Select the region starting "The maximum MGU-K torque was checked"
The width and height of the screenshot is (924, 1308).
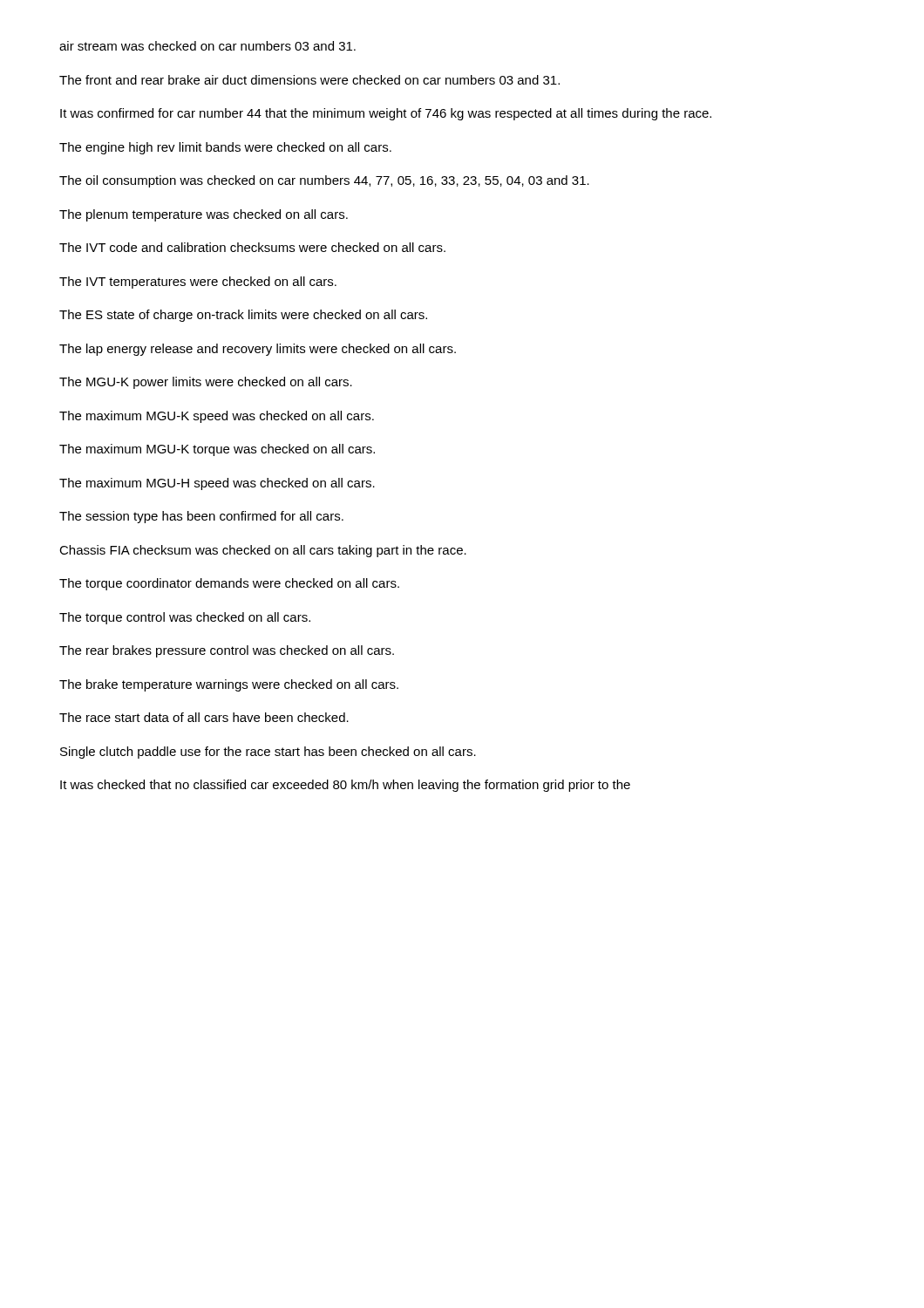218,449
